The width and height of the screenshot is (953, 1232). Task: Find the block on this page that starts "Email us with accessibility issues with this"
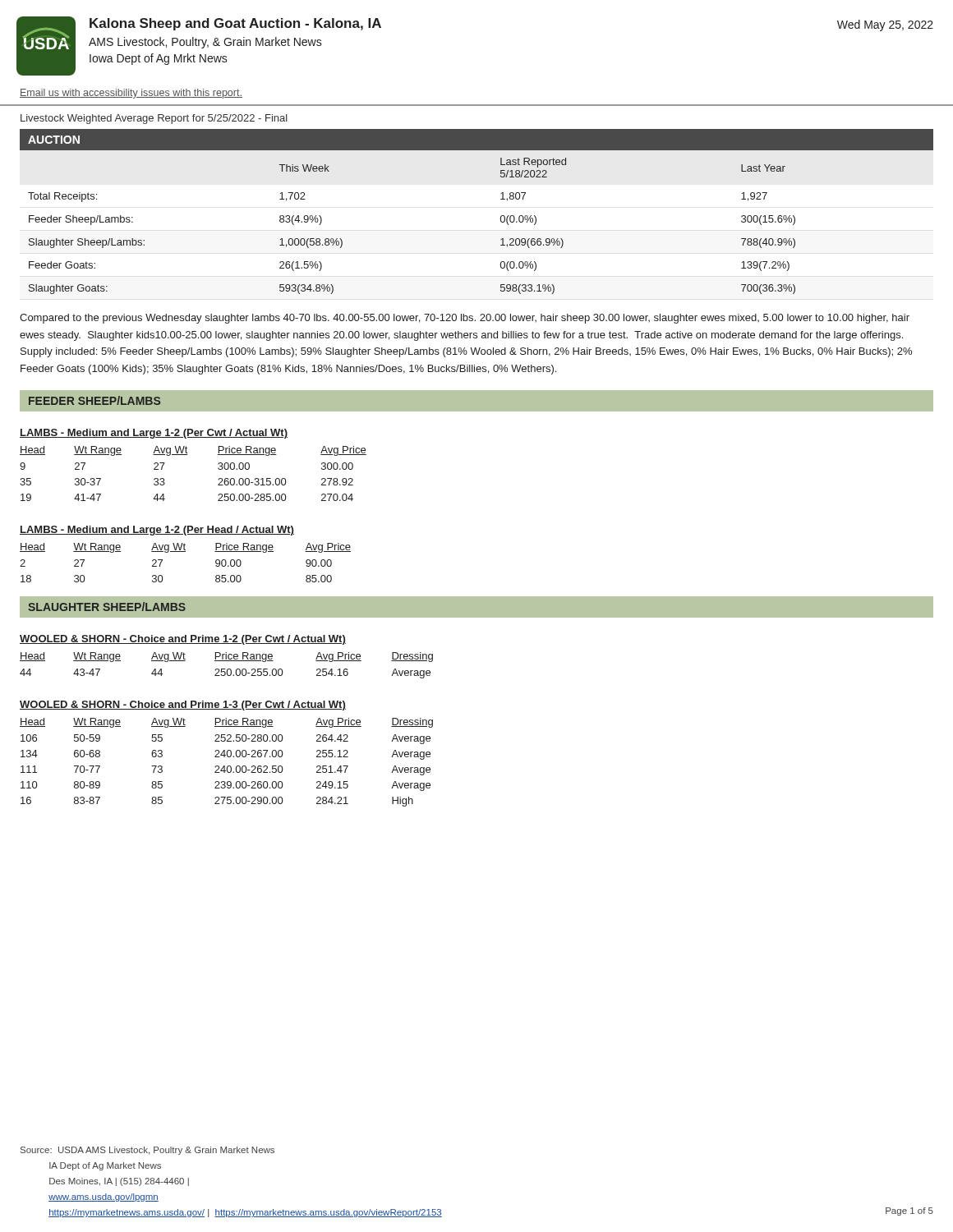coord(131,93)
